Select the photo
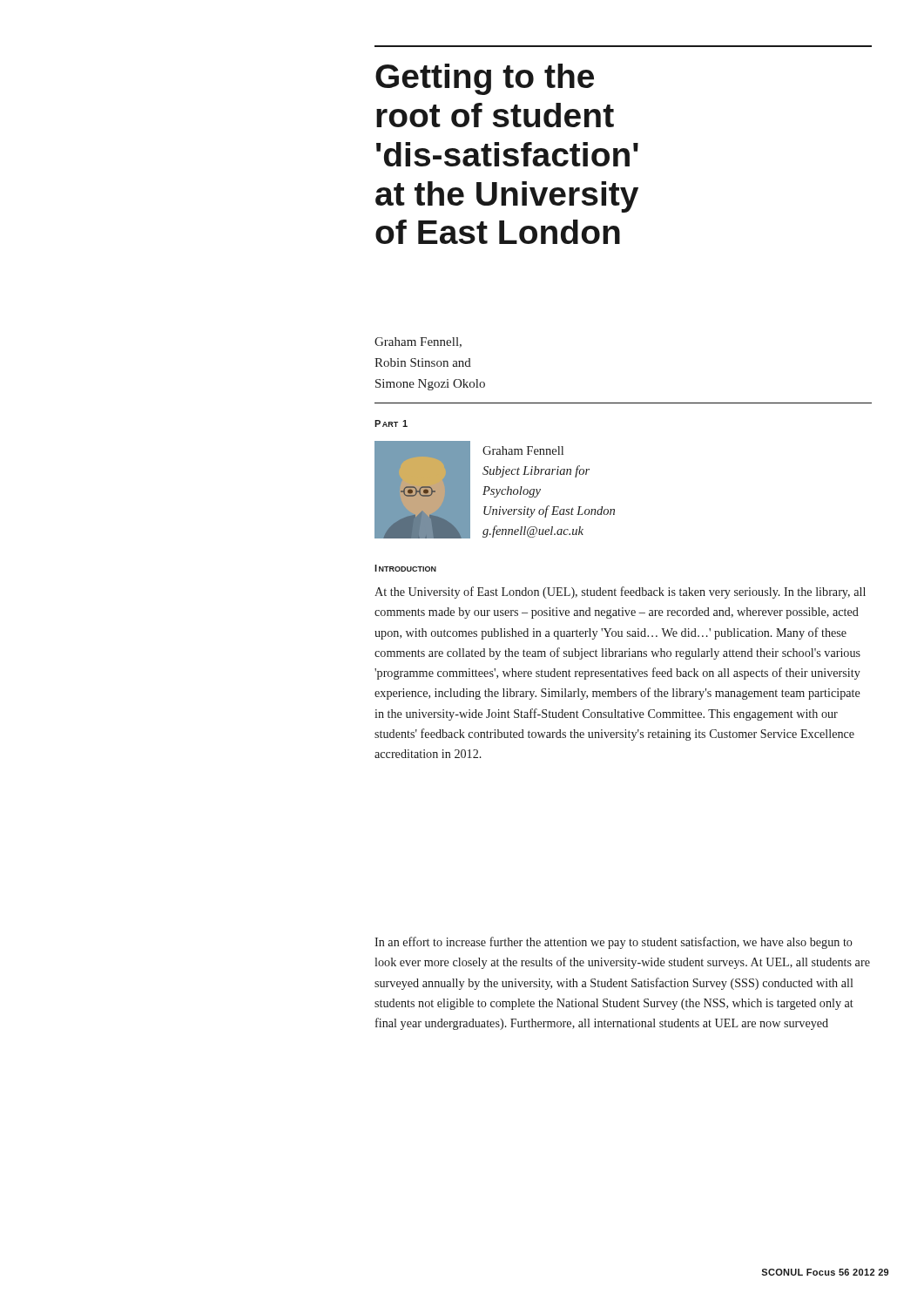This screenshot has width=924, height=1307. tap(422, 490)
